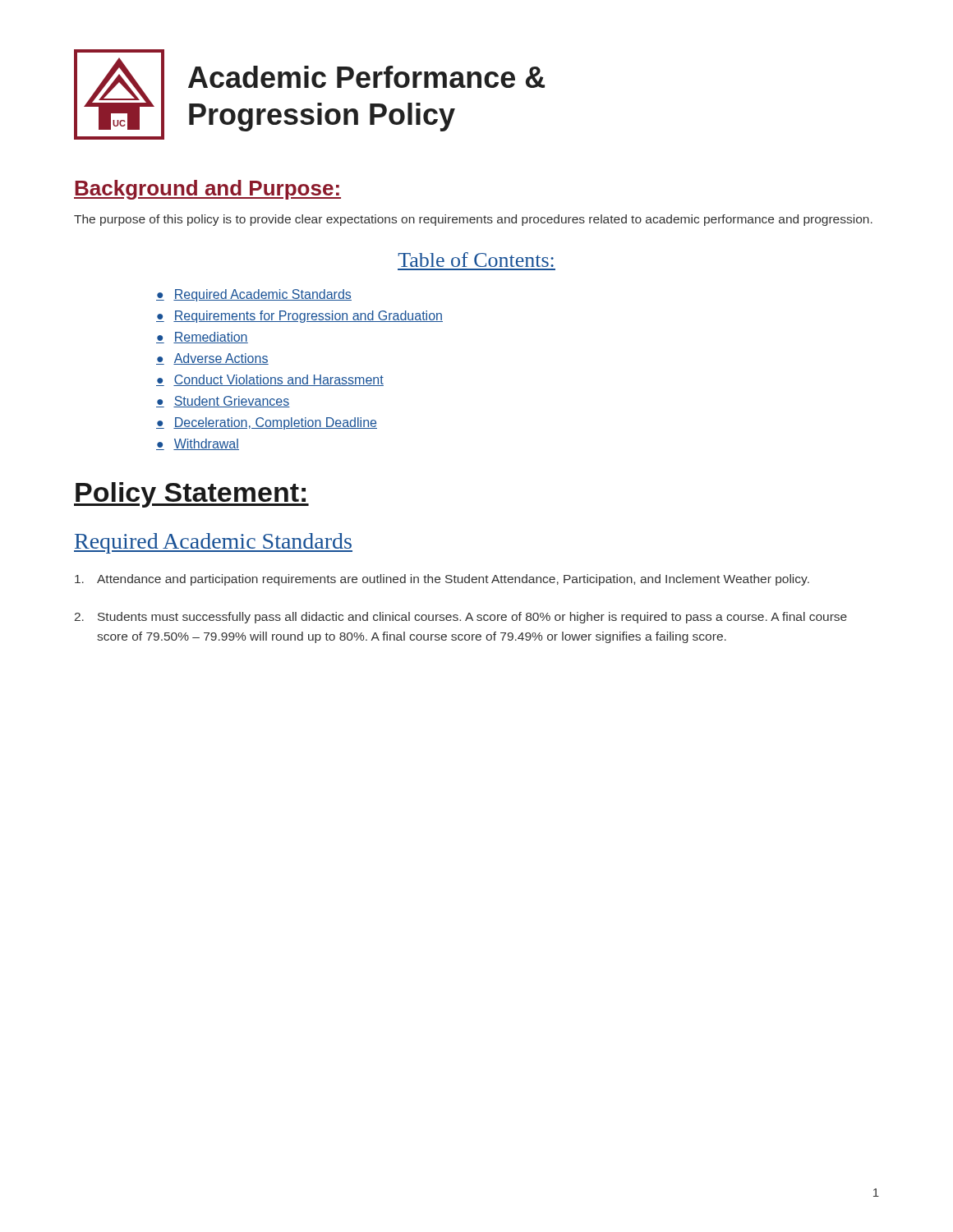Screen dimensions: 1232x953
Task: Point to the text starting "Adverse Actions"
Action: 221,359
